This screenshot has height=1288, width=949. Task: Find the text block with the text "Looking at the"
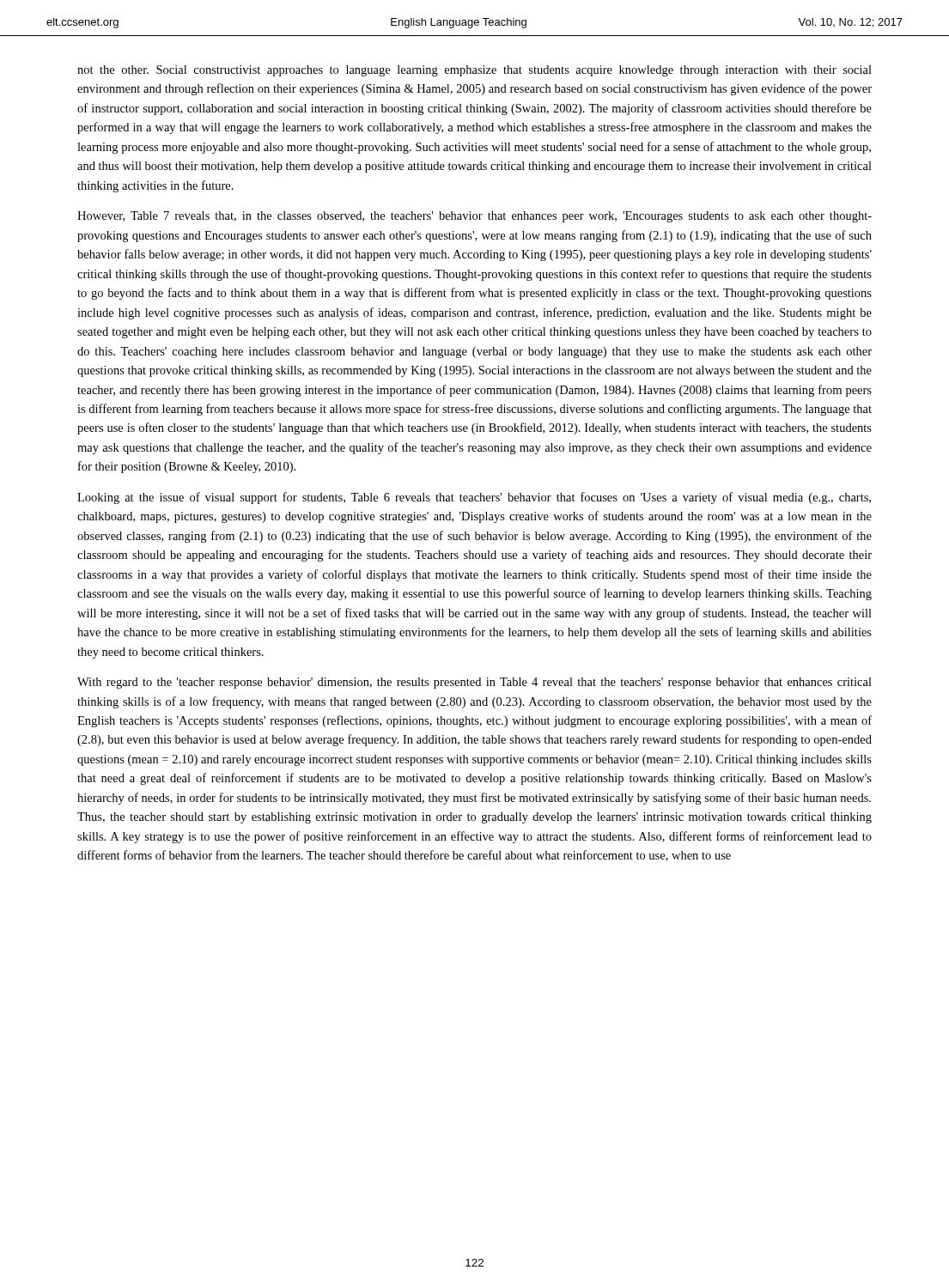pos(474,574)
